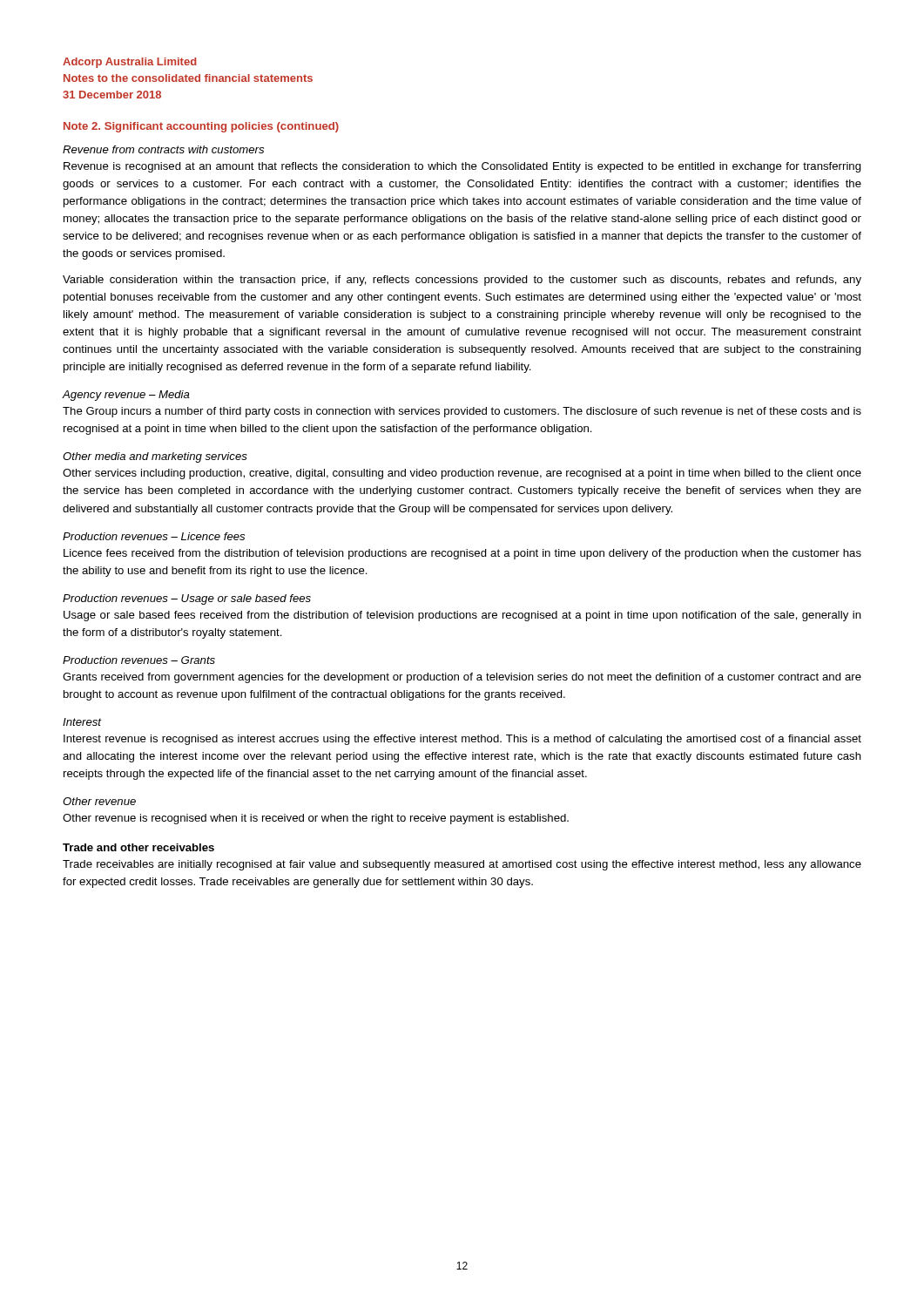Find the block starting "Revenue is recognised at an amount"
Viewport: 924px width, 1307px height.
[462, 209]
